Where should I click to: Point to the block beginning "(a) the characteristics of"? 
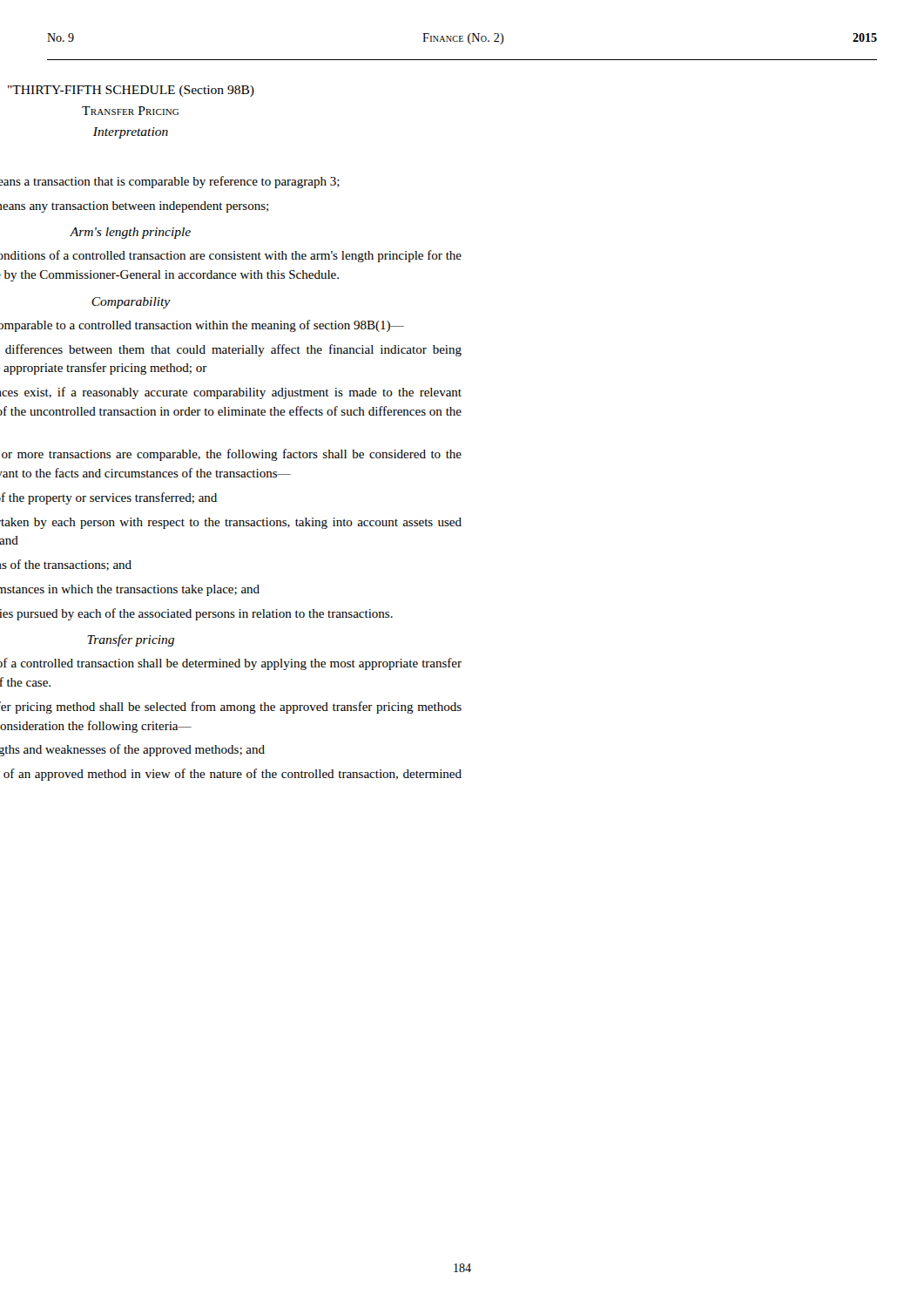coord(108,498)
